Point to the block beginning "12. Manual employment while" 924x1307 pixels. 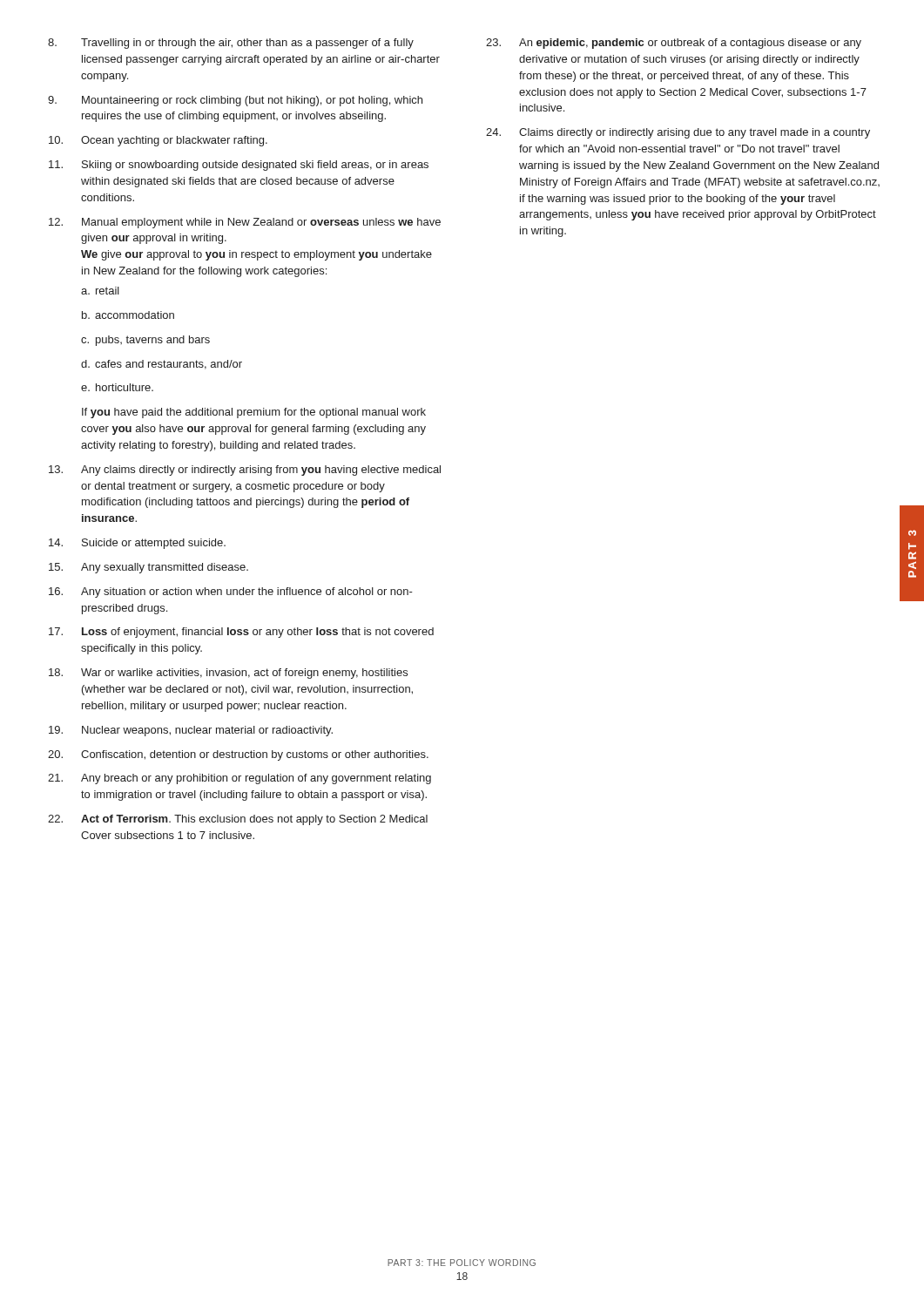click(x=245, y=223)
